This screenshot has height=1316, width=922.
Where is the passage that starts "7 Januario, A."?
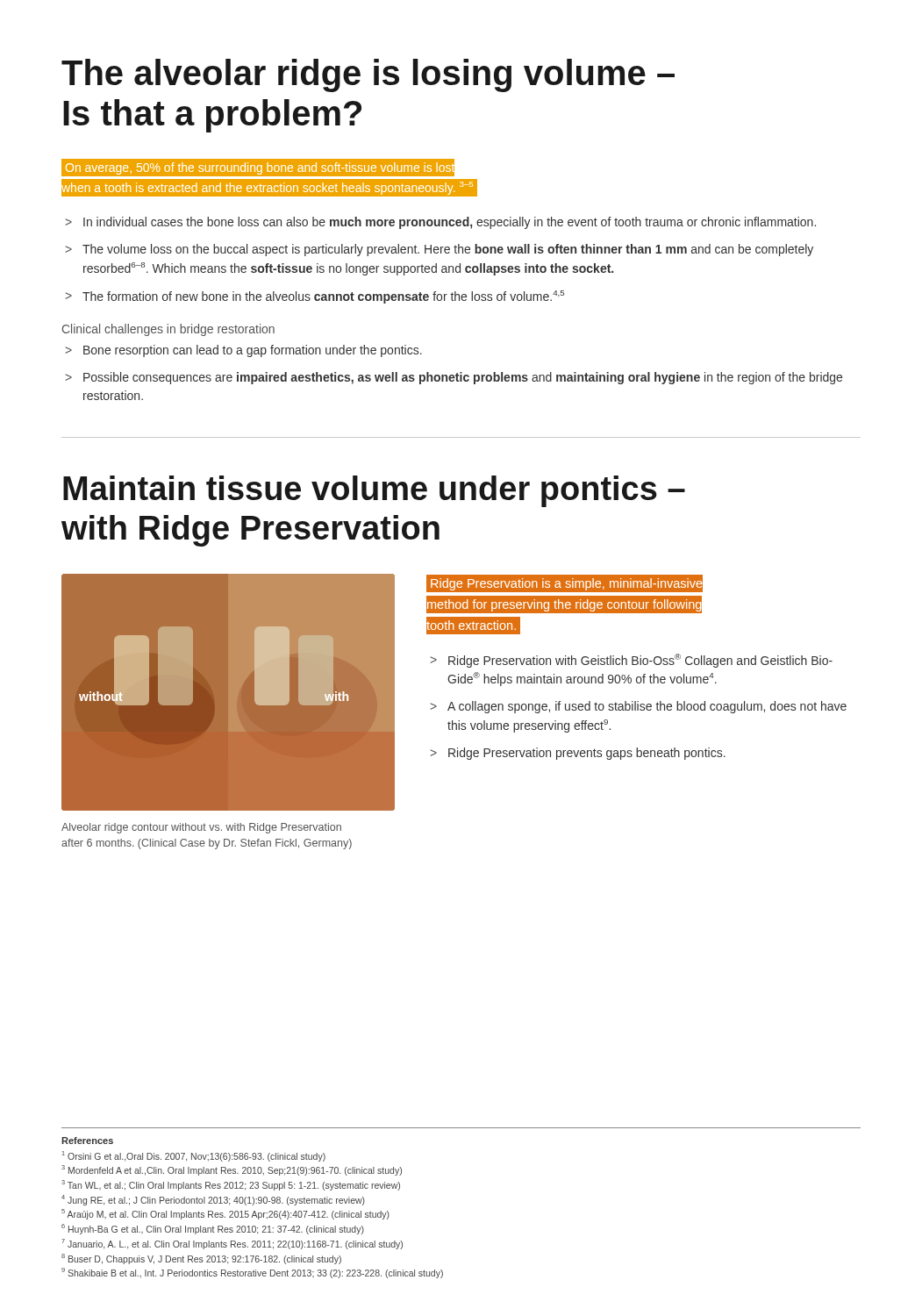click(232, 1243)
